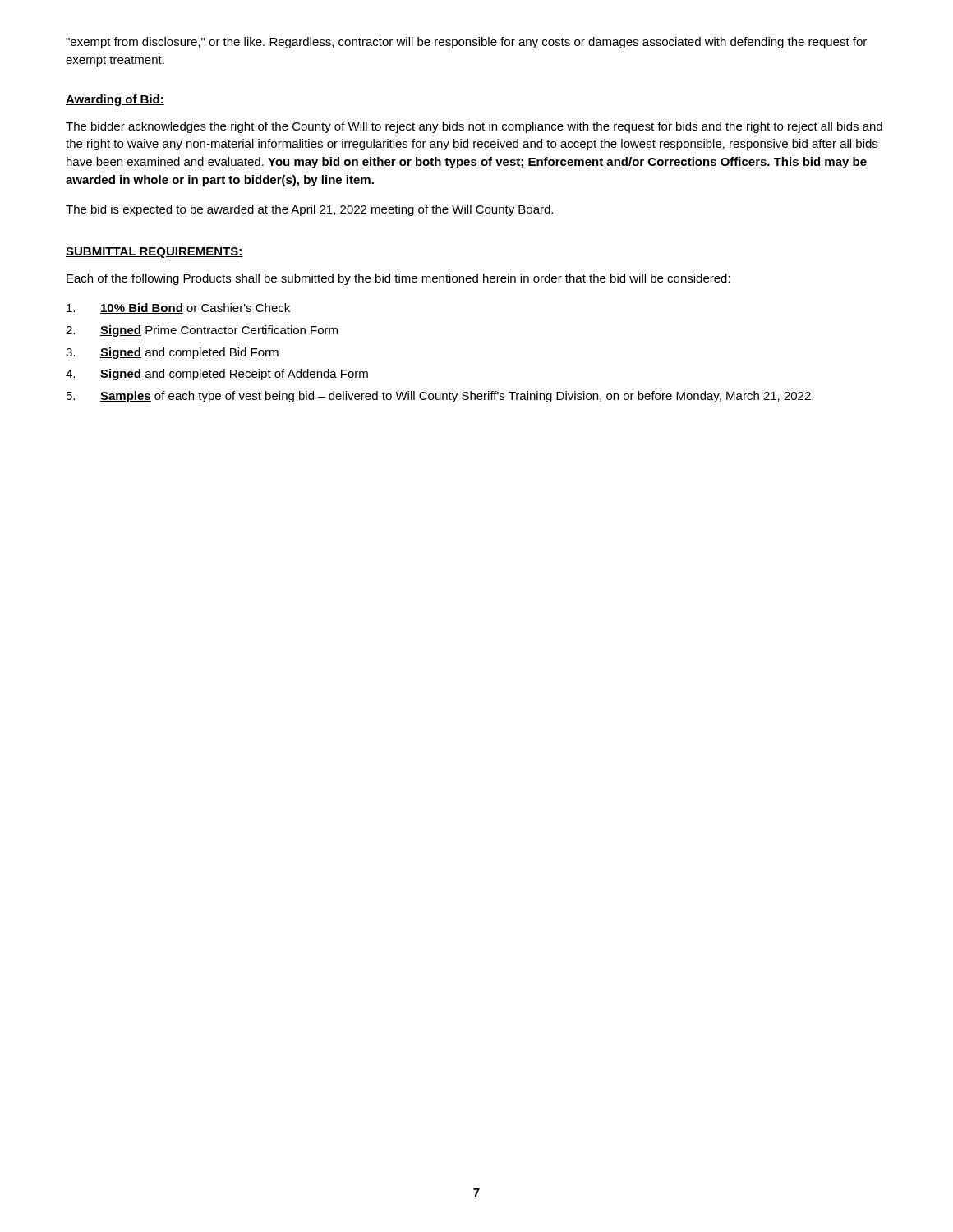This screenshot has height=1232, width=953.
Task: Find the block on this page that starts "The bidder acknowledges the"
Action: point(474,152)
